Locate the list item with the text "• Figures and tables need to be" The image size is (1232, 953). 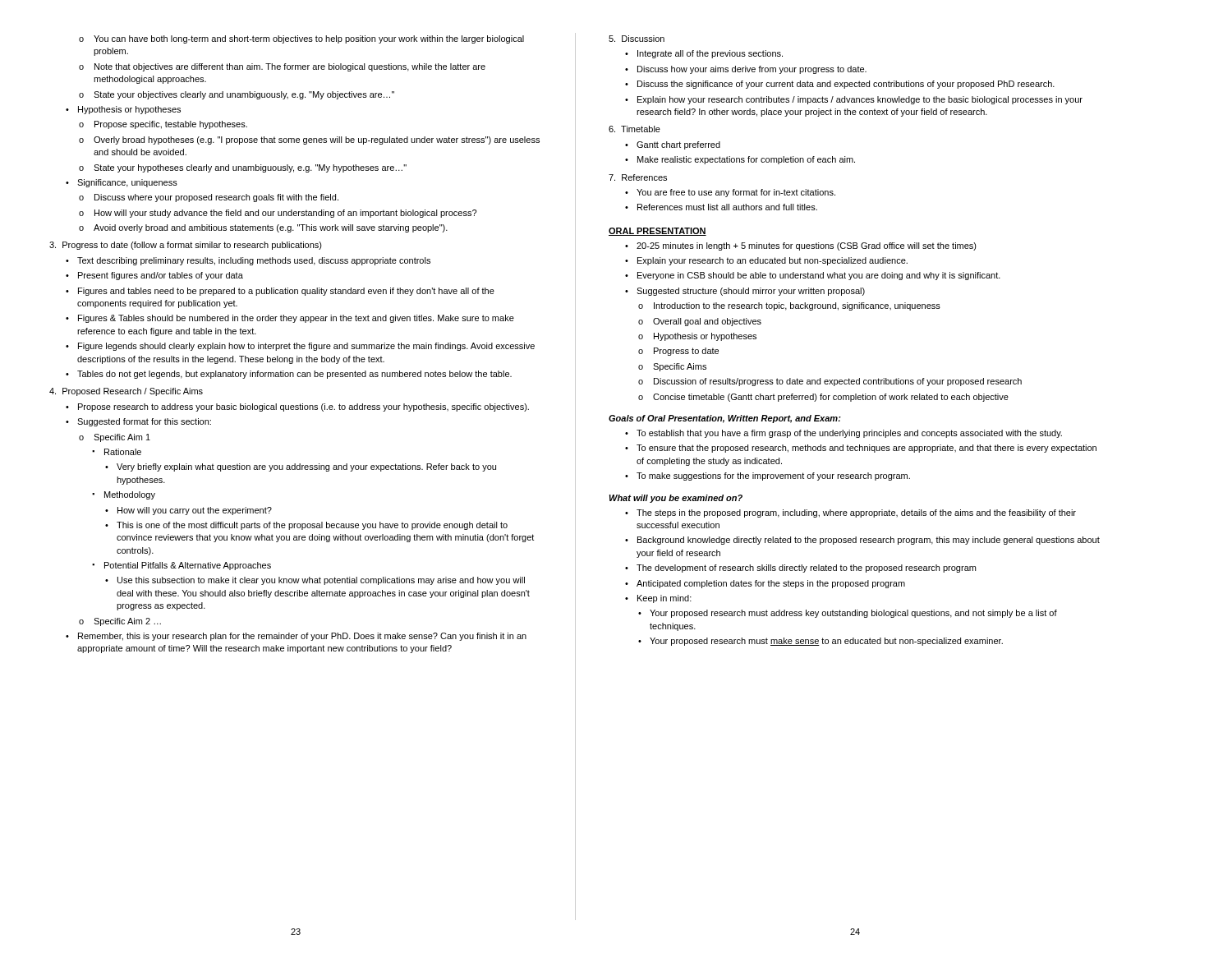tap(304, 297)
